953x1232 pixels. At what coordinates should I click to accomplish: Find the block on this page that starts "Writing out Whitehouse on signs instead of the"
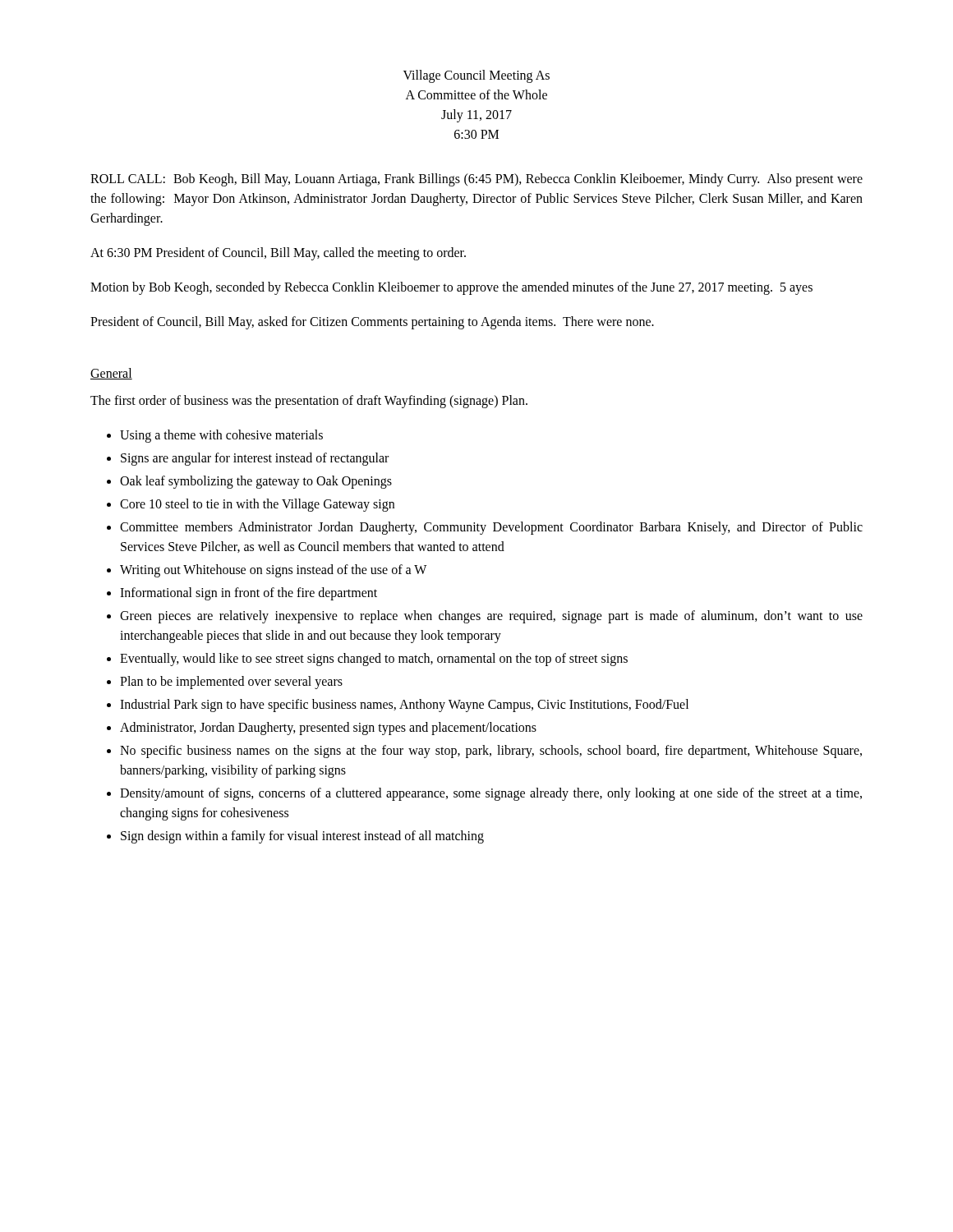pos(273,570)
